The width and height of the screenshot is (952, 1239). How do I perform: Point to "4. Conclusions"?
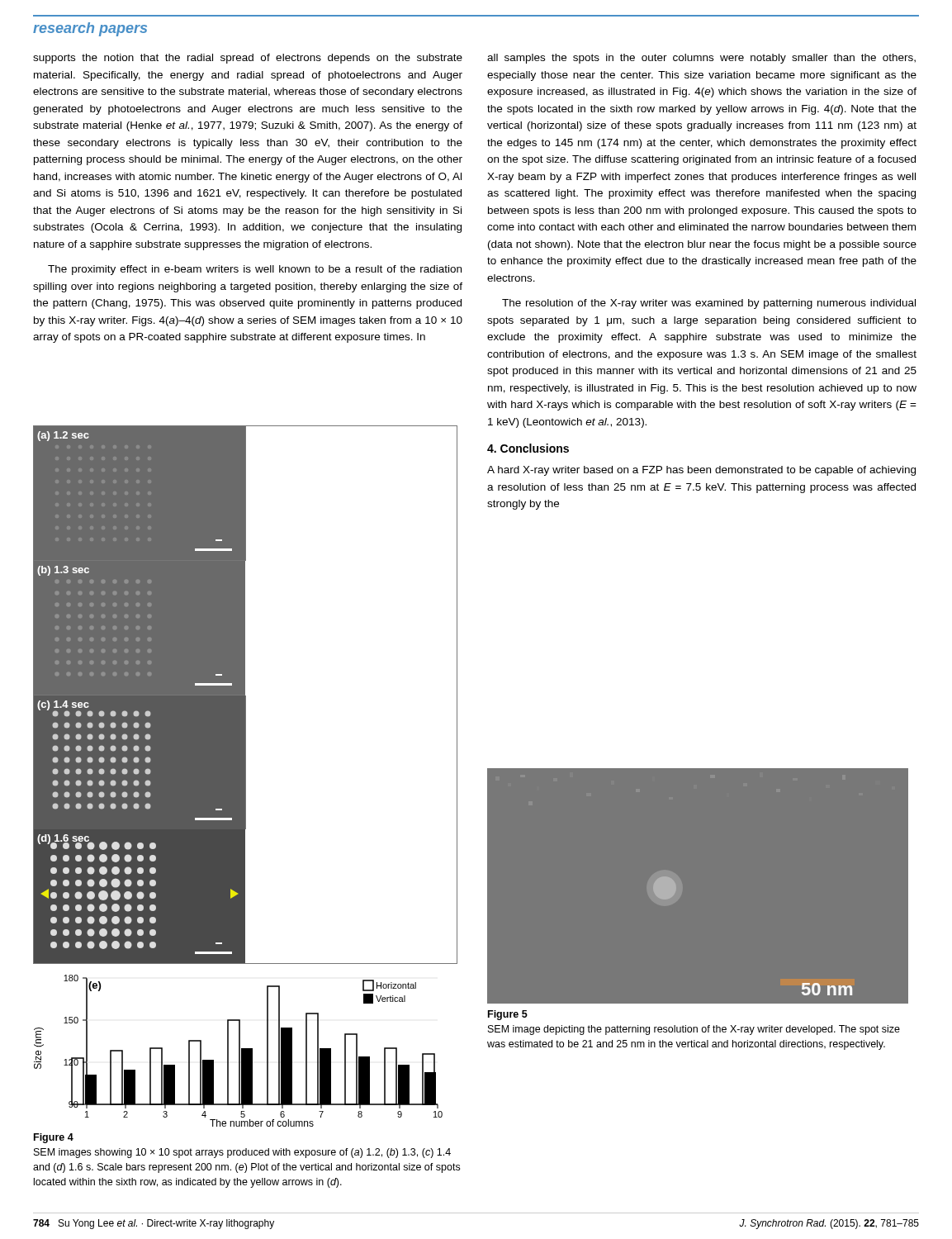click(528, 449)
